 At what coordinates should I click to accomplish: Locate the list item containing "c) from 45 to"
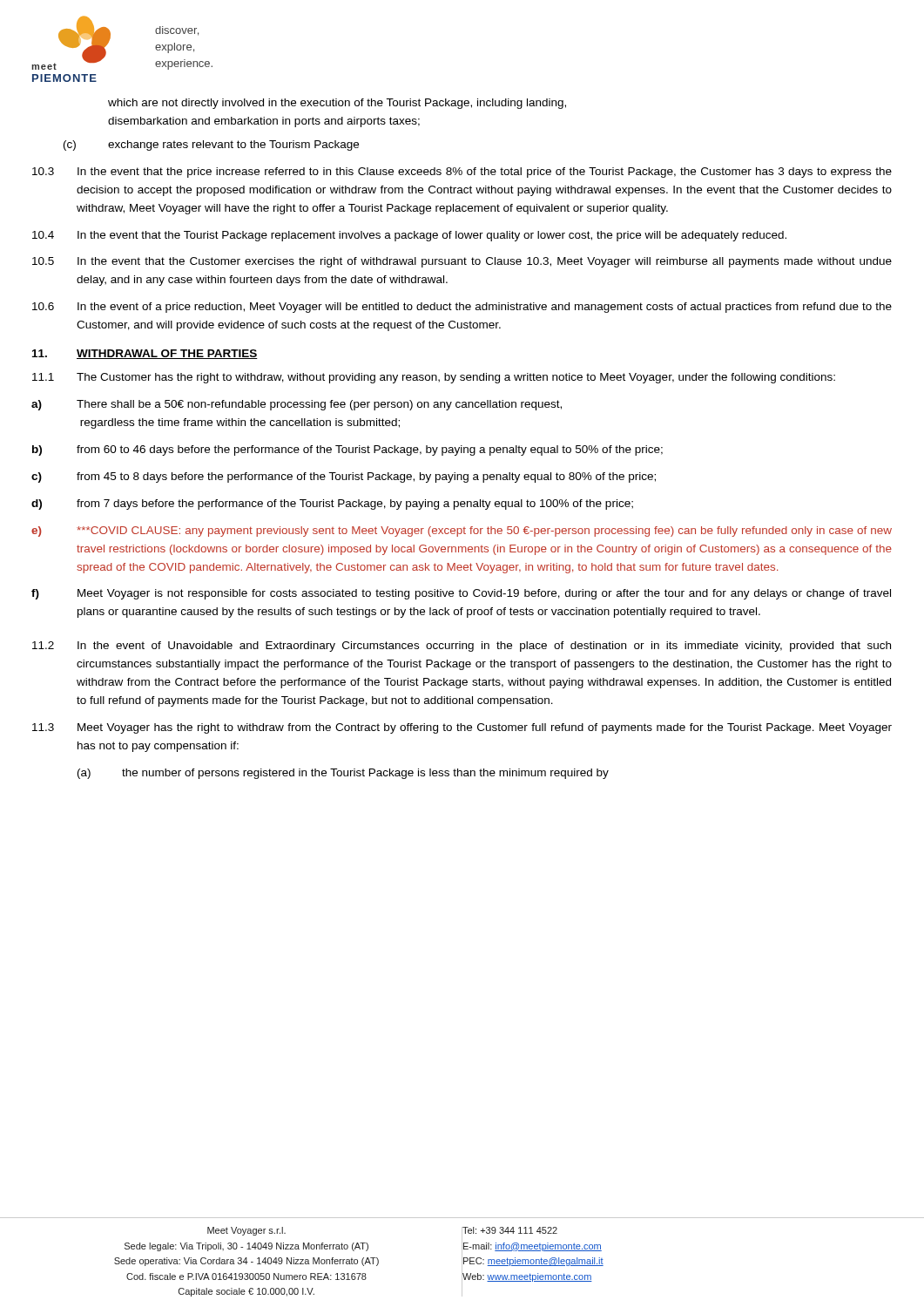tap(462, 477)
